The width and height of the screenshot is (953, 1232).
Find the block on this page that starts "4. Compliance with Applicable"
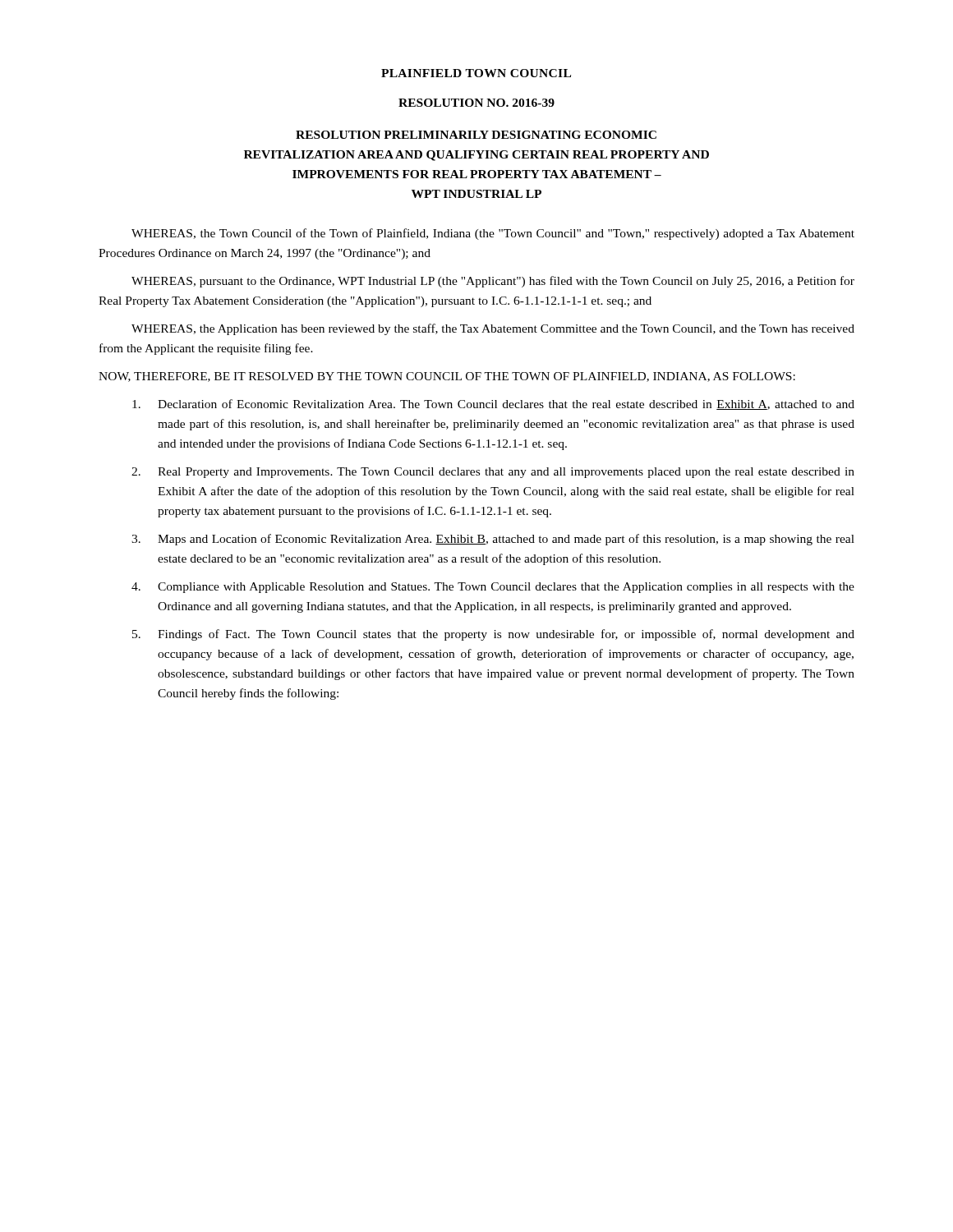(x=493, y=597)
